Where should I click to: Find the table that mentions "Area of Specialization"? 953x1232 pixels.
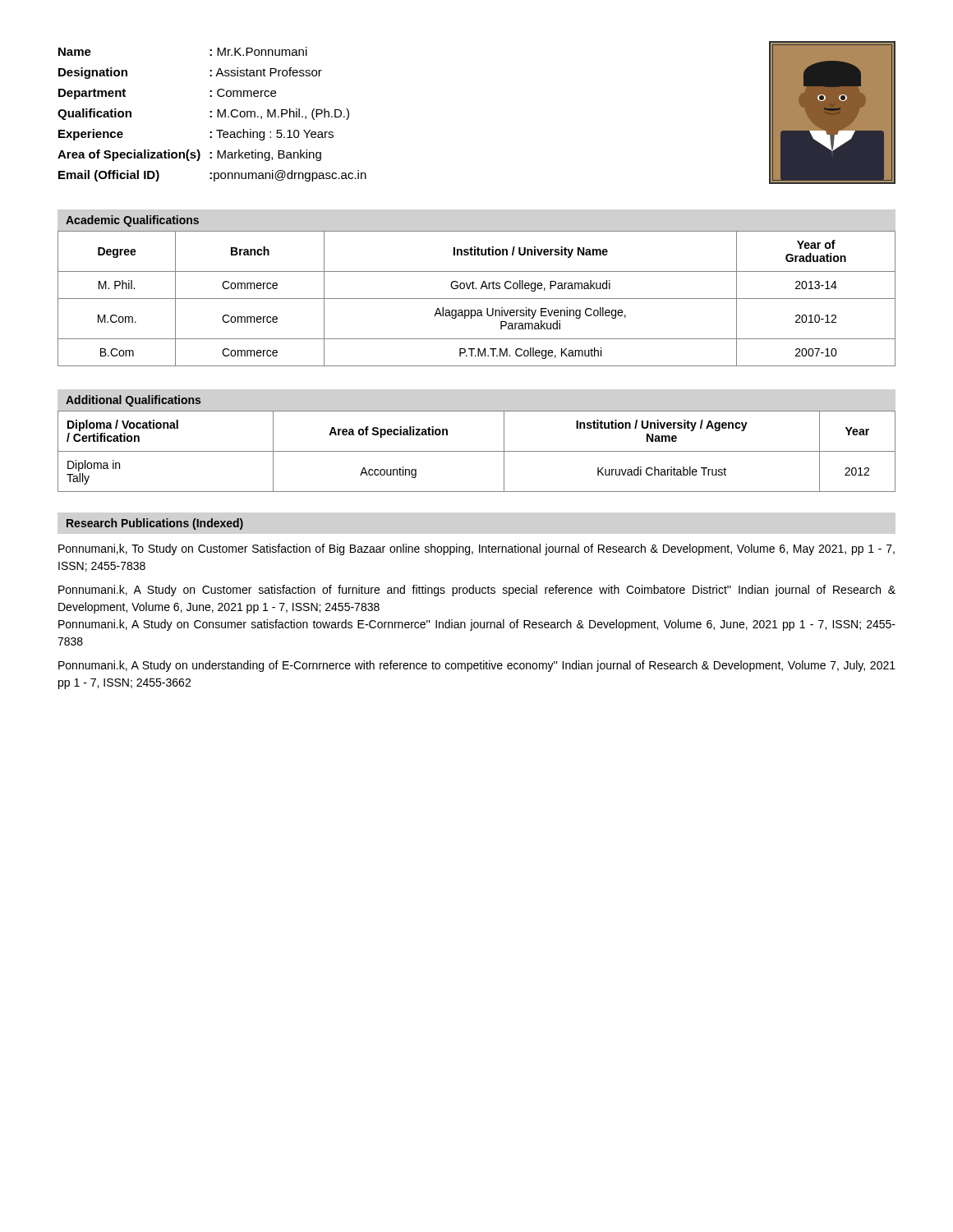[x=476, y=451]
